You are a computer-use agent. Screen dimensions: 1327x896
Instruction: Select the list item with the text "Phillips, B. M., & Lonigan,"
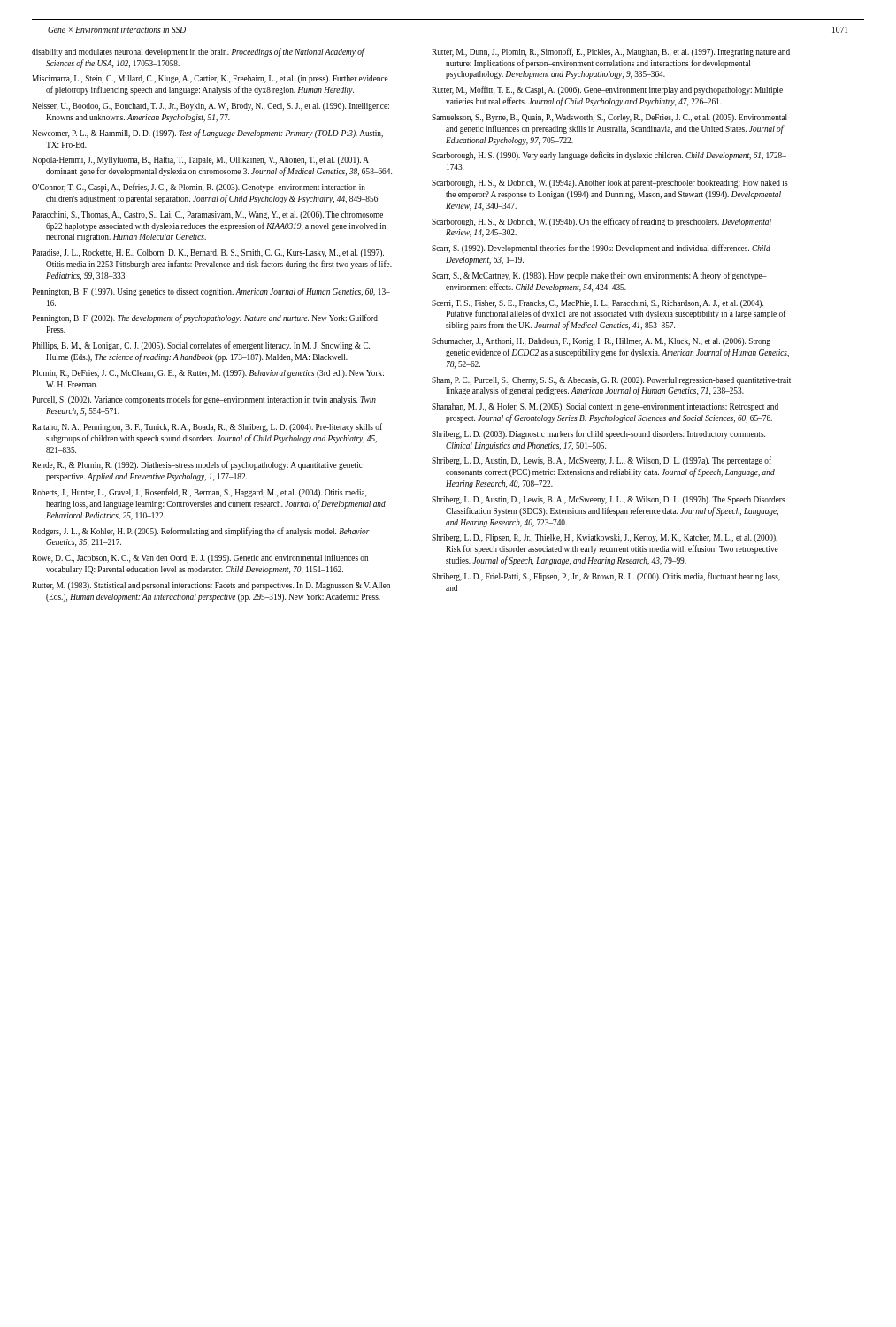coord(201,352)
